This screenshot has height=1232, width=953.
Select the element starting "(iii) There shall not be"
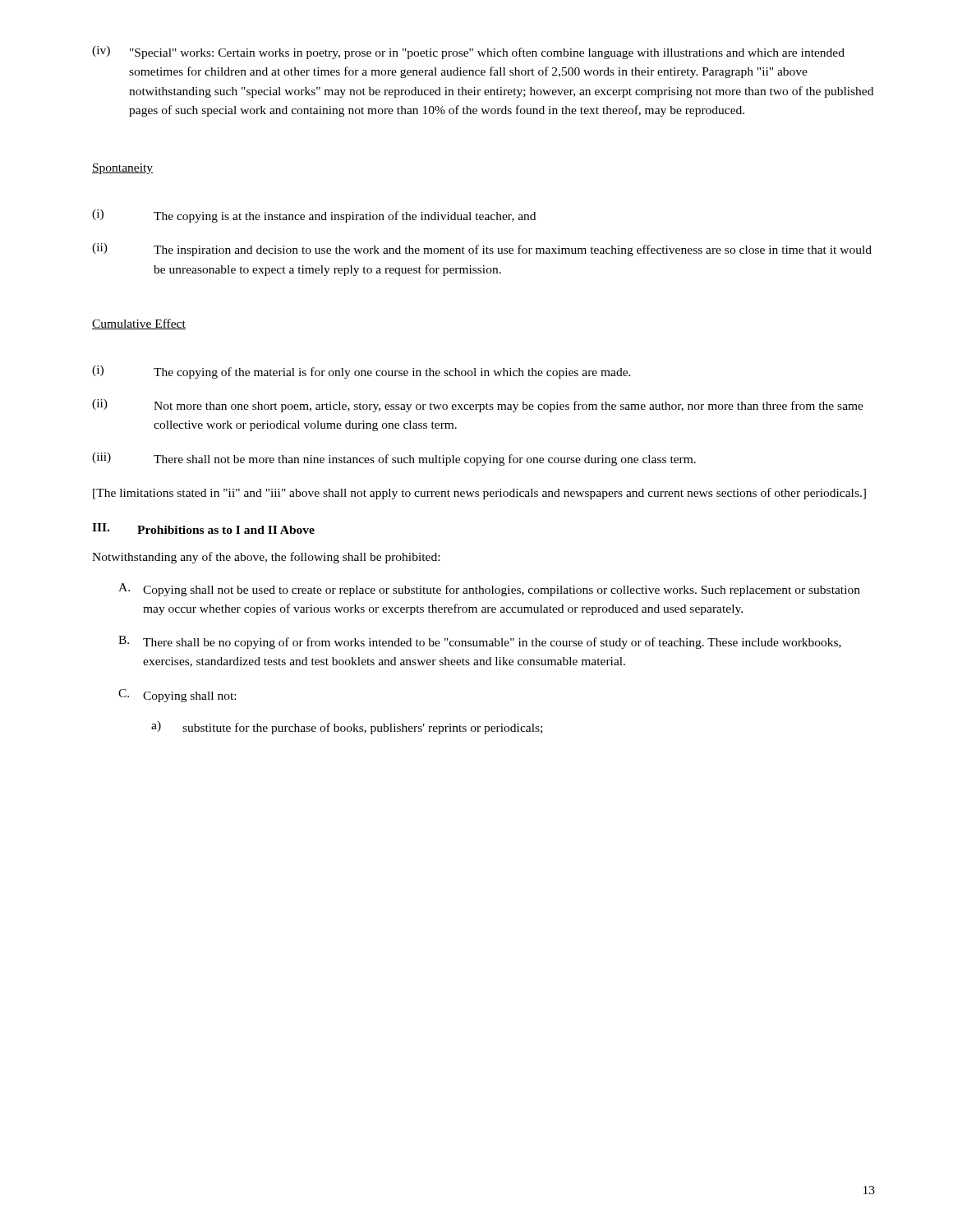click(x=484, y=458)
